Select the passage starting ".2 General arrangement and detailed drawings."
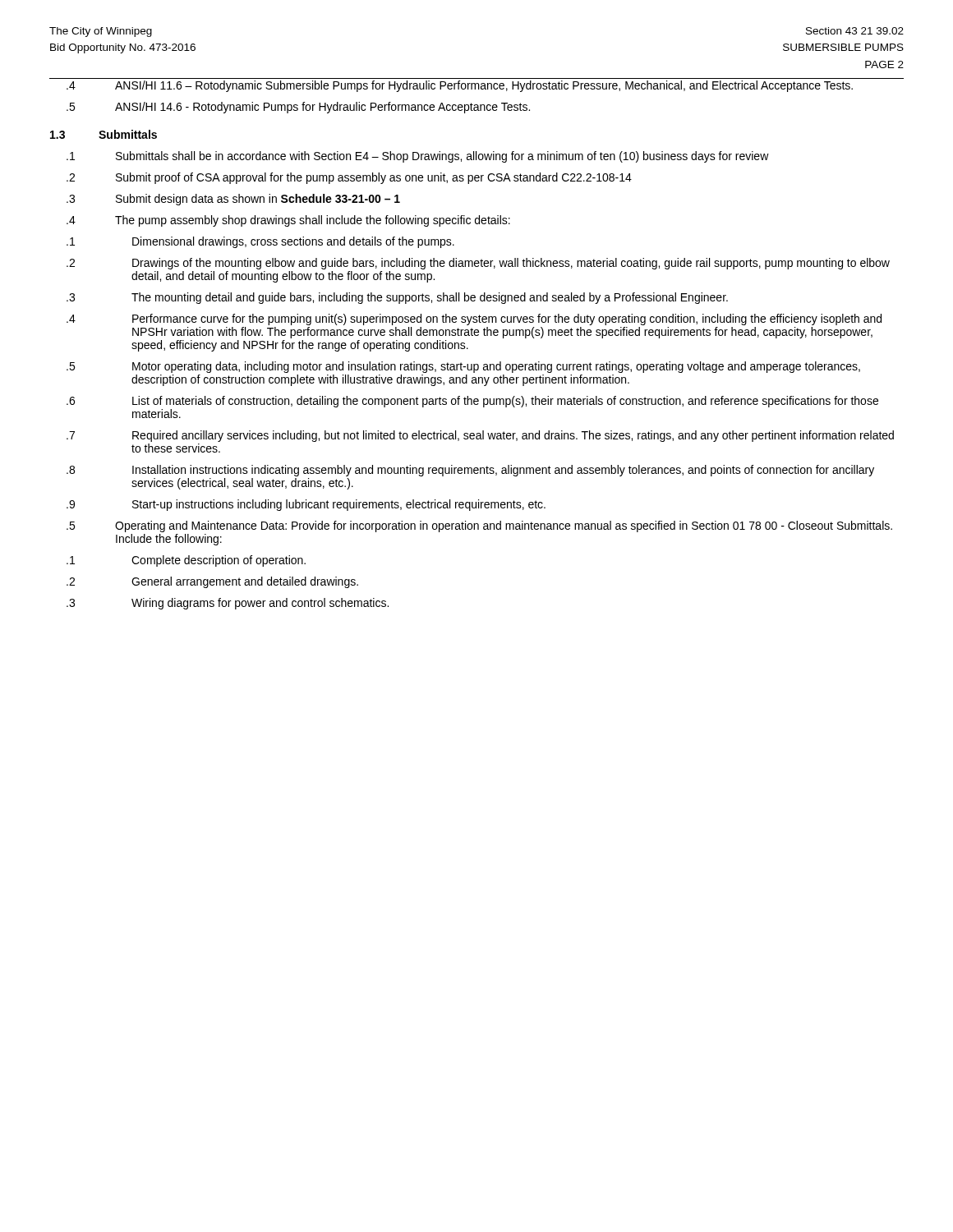Viewport: 953px width, 1232px height. point(212,582)
